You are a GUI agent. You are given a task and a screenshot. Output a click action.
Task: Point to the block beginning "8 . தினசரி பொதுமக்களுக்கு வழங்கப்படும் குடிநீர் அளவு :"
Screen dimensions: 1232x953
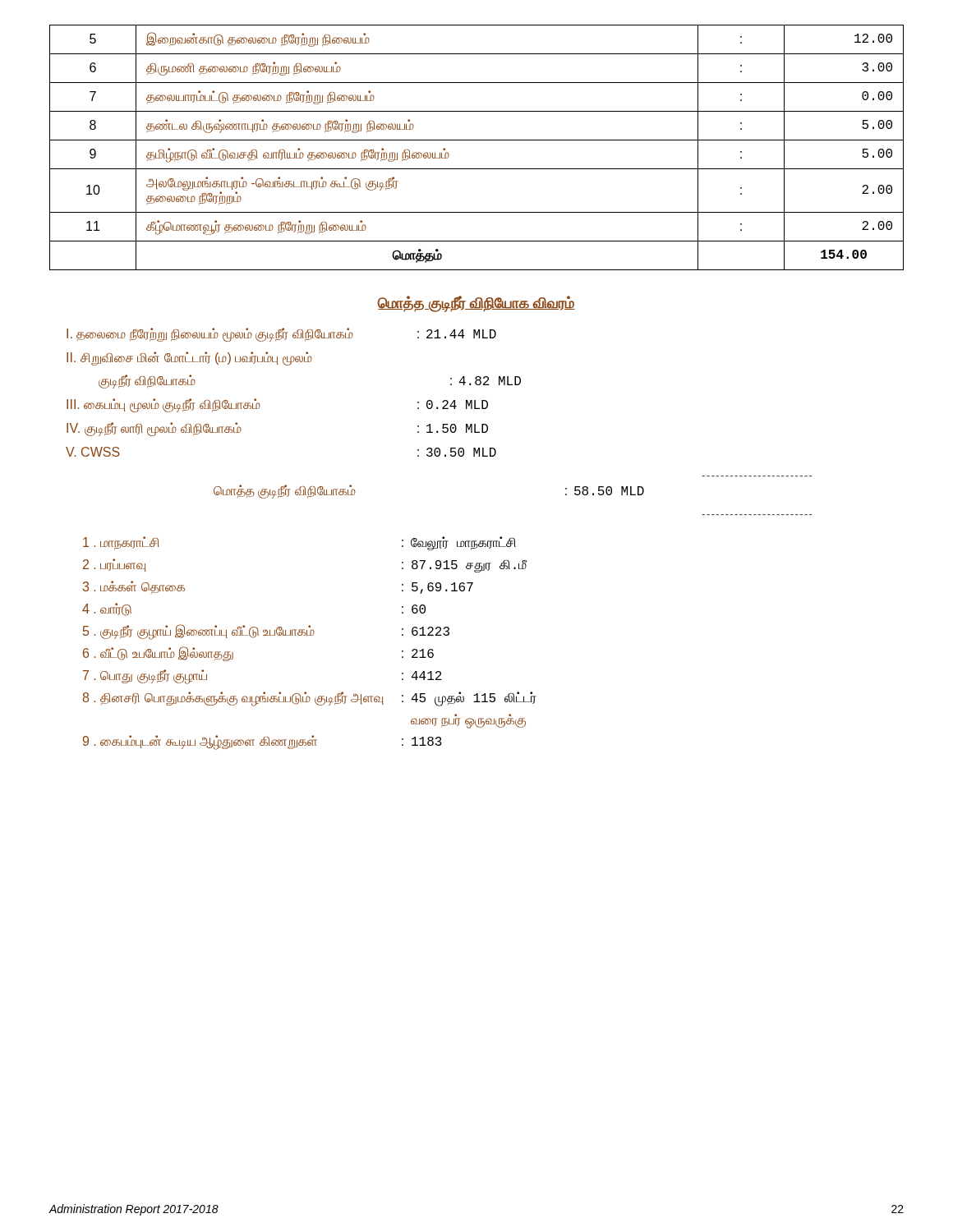476,699
